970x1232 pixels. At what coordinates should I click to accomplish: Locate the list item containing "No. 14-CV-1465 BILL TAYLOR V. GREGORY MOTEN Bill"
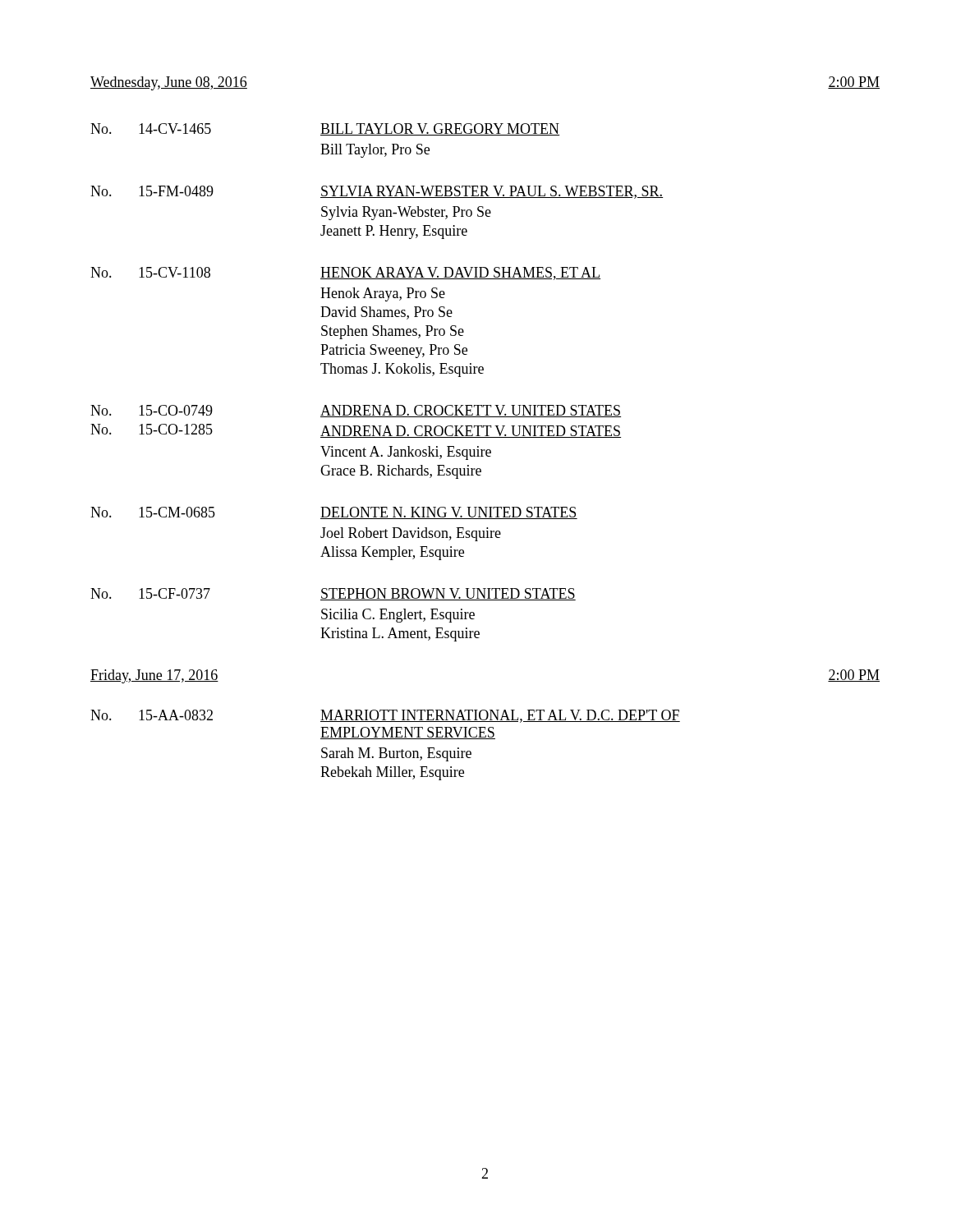tap(485, 140)
